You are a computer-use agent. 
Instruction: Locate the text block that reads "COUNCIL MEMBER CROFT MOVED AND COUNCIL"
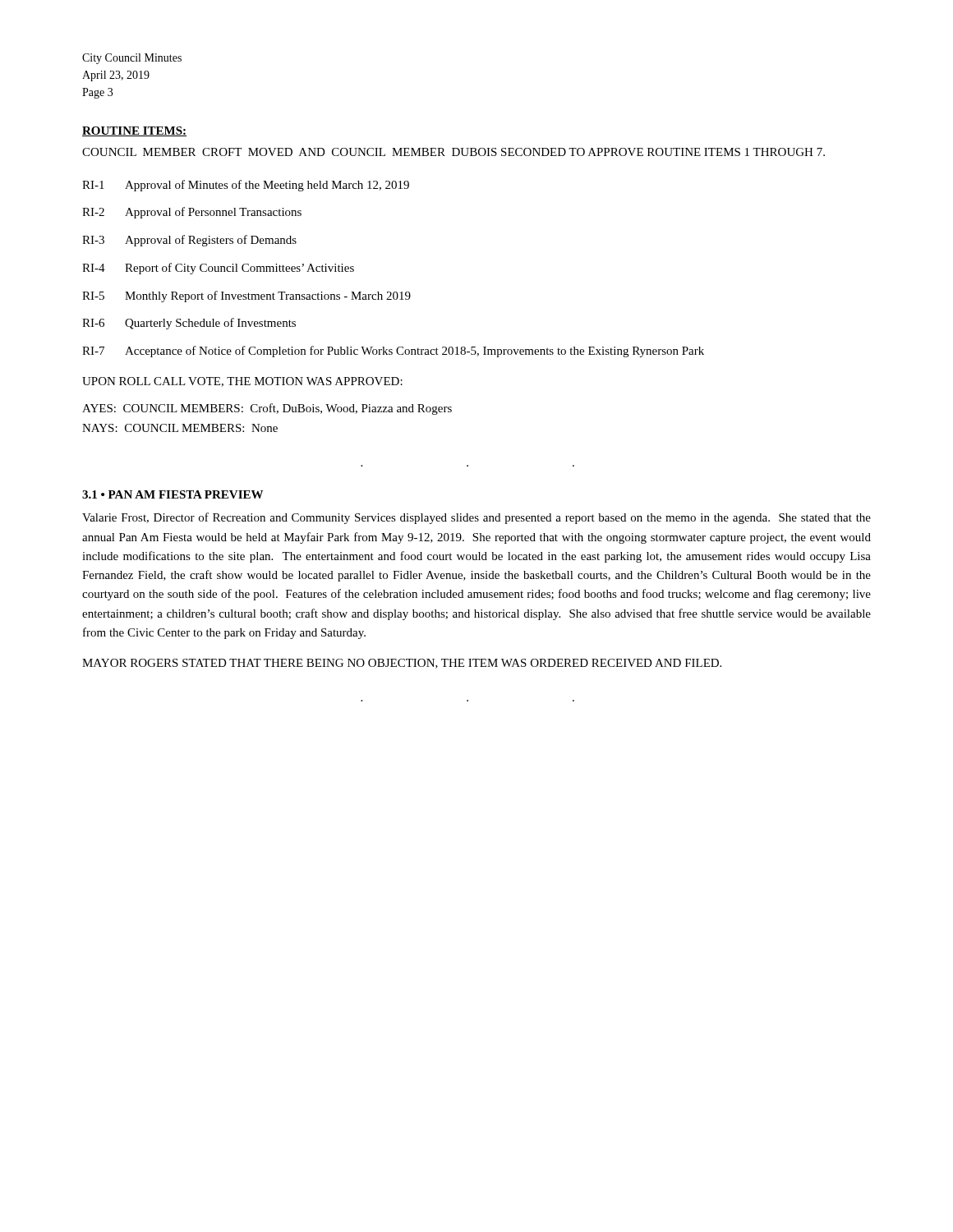click(x=454, y=152)
